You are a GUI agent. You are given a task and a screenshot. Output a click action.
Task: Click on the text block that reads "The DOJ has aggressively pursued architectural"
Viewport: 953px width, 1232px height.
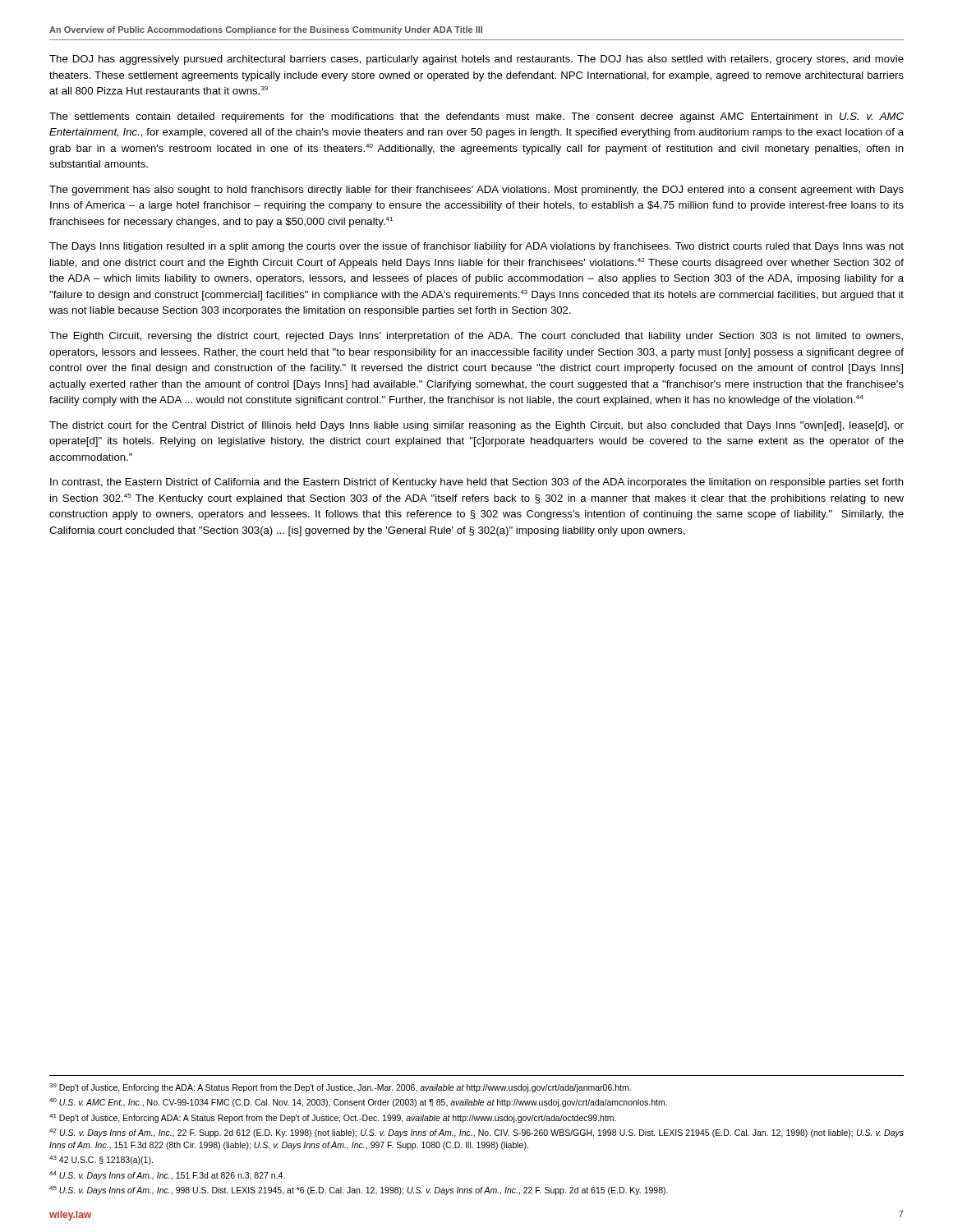point(476,75)
